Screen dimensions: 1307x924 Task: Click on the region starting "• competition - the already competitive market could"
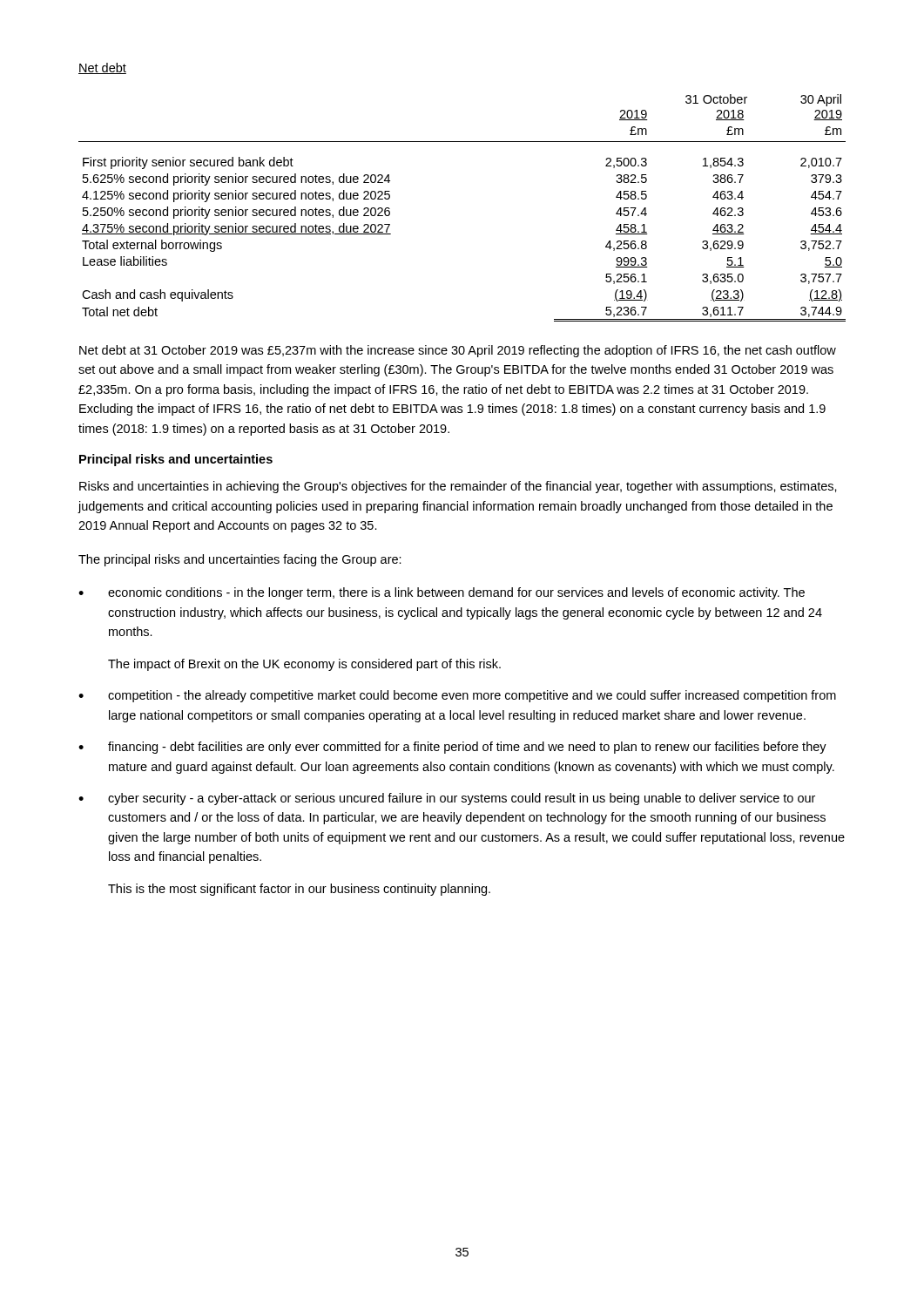462,705
